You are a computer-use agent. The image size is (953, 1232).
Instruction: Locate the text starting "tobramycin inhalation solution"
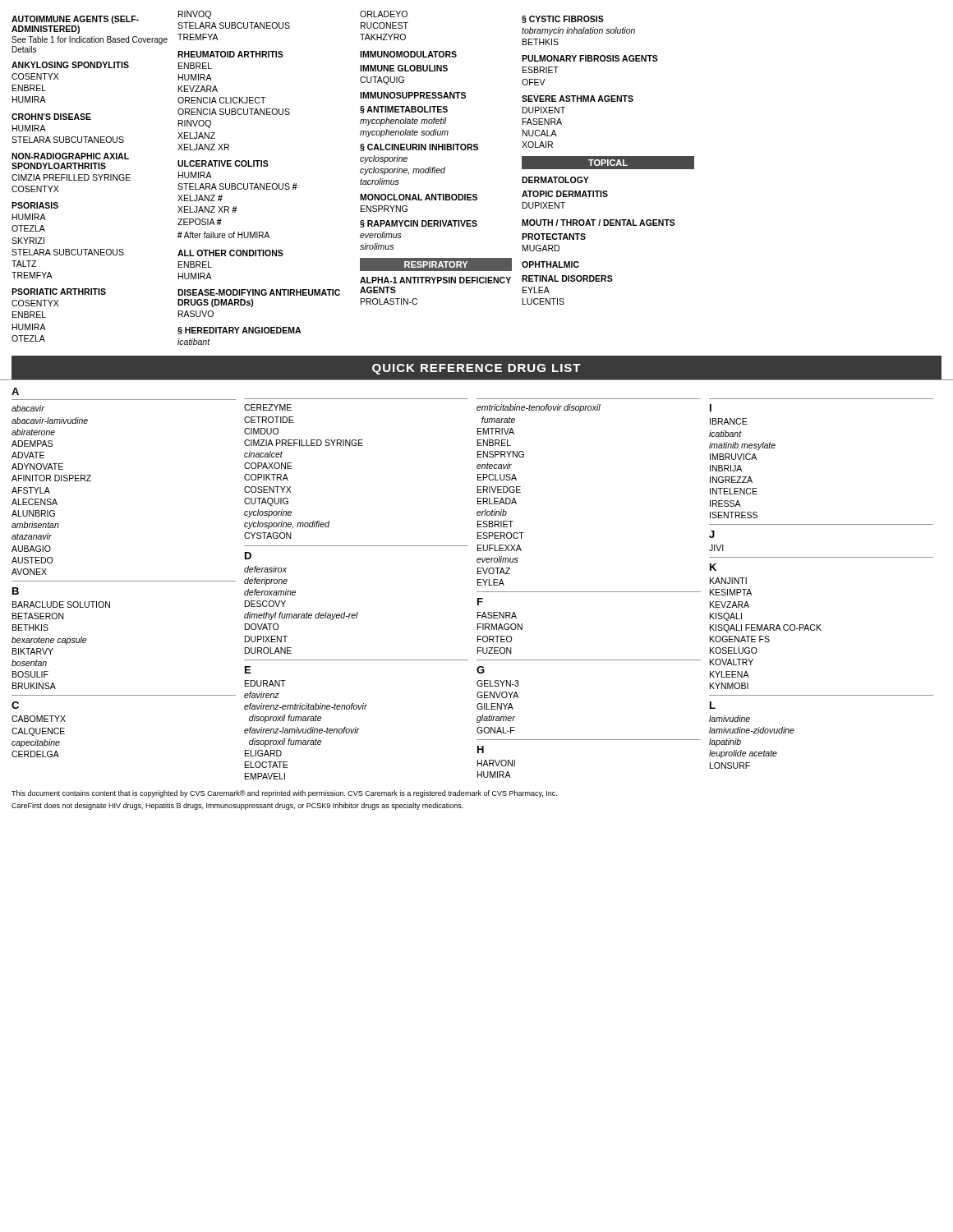click(608, 30)
